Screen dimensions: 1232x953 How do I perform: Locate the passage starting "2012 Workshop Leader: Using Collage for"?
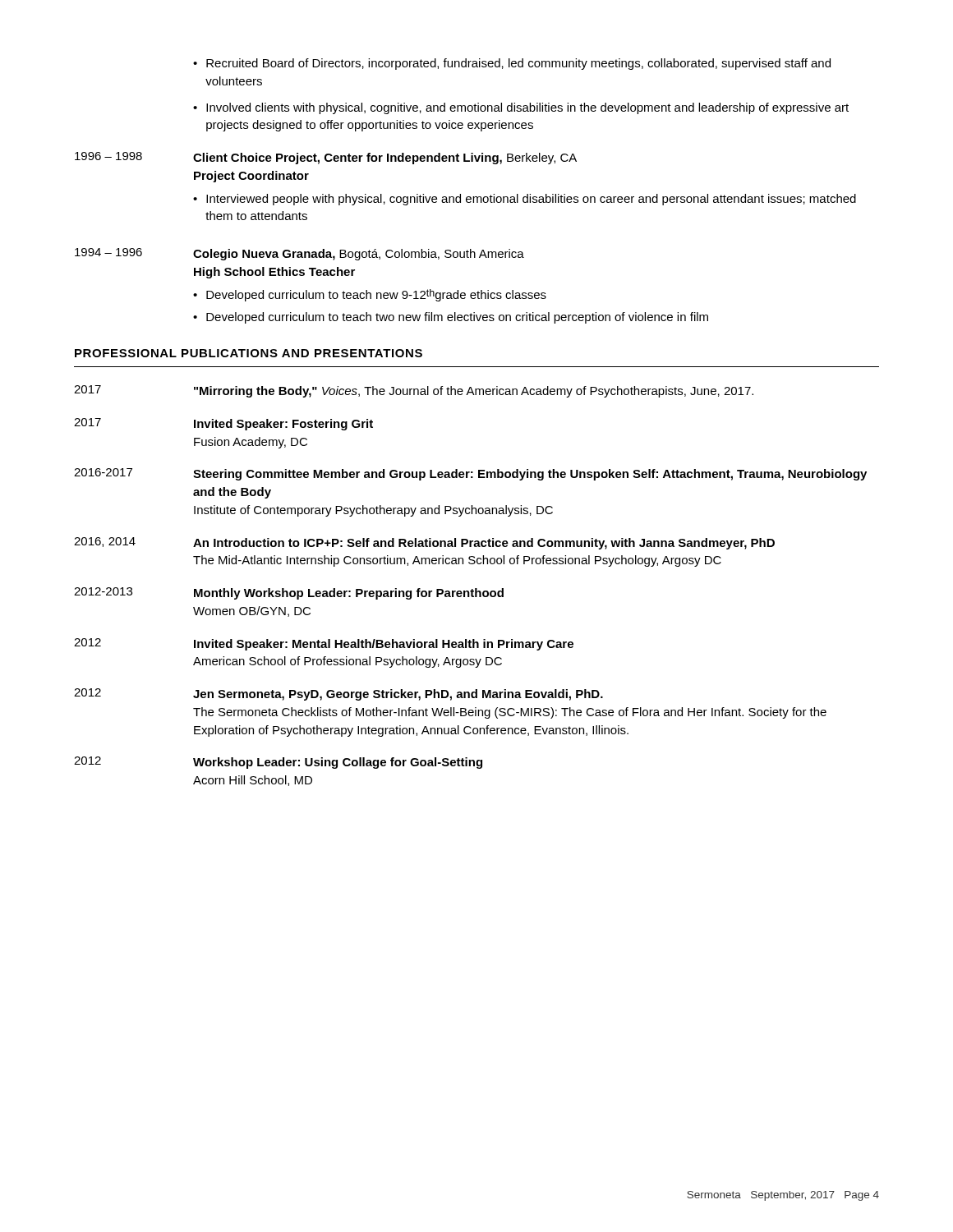476,771
